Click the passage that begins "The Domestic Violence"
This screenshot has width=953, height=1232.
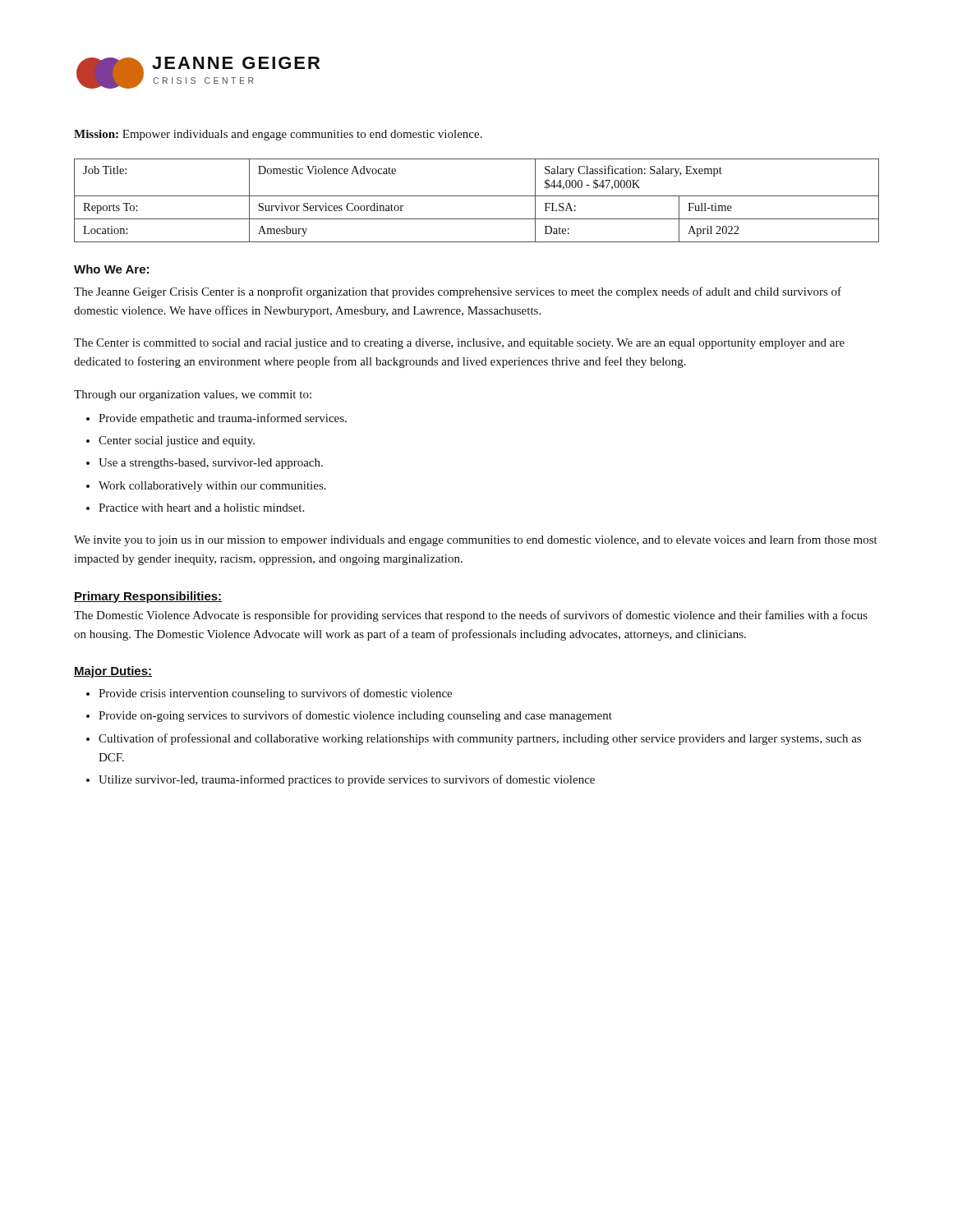coord(471,624)
